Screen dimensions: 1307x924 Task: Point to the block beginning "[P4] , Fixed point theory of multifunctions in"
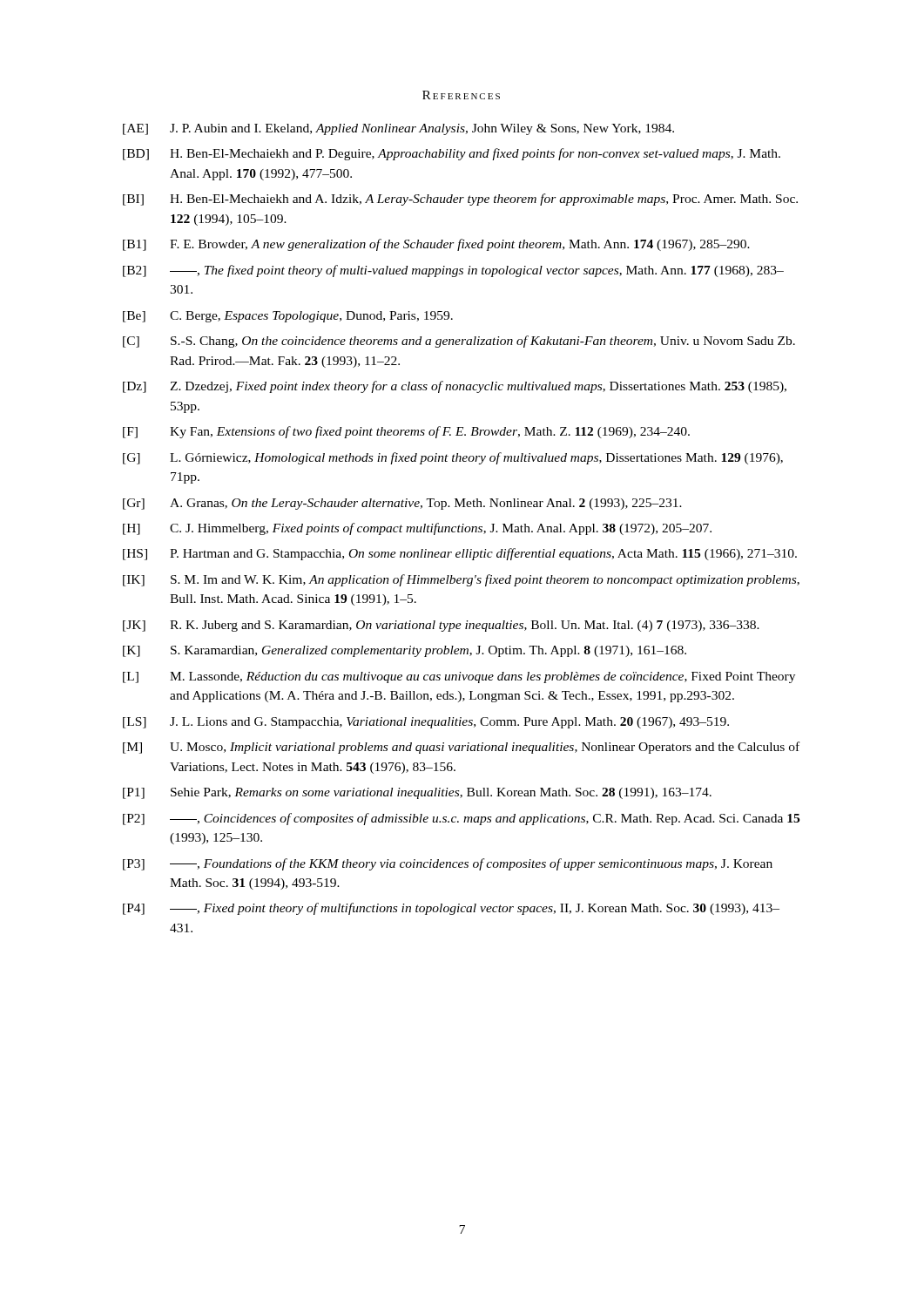462,918
